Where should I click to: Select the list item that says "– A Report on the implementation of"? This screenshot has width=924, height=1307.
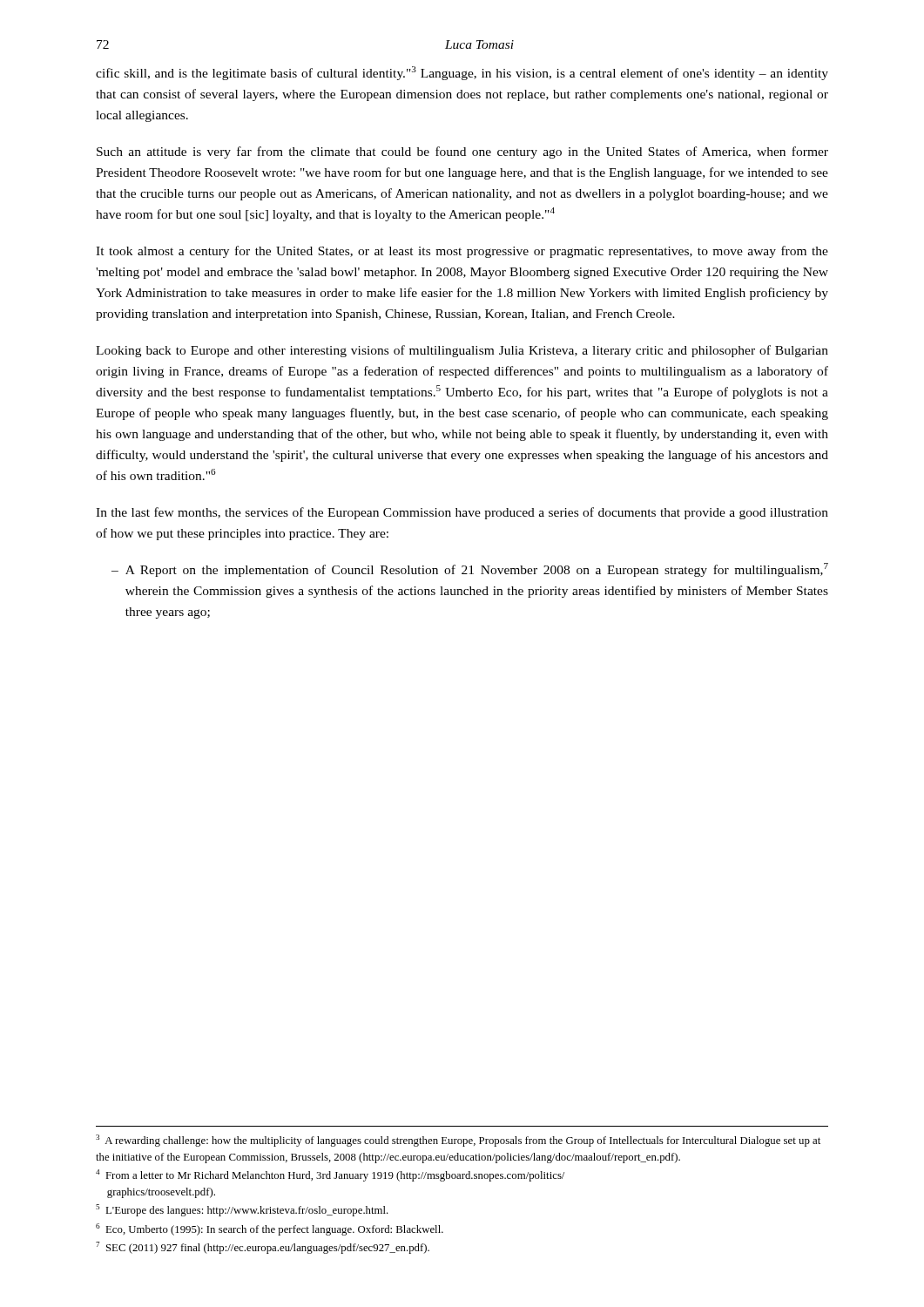[x=470, y=591]
